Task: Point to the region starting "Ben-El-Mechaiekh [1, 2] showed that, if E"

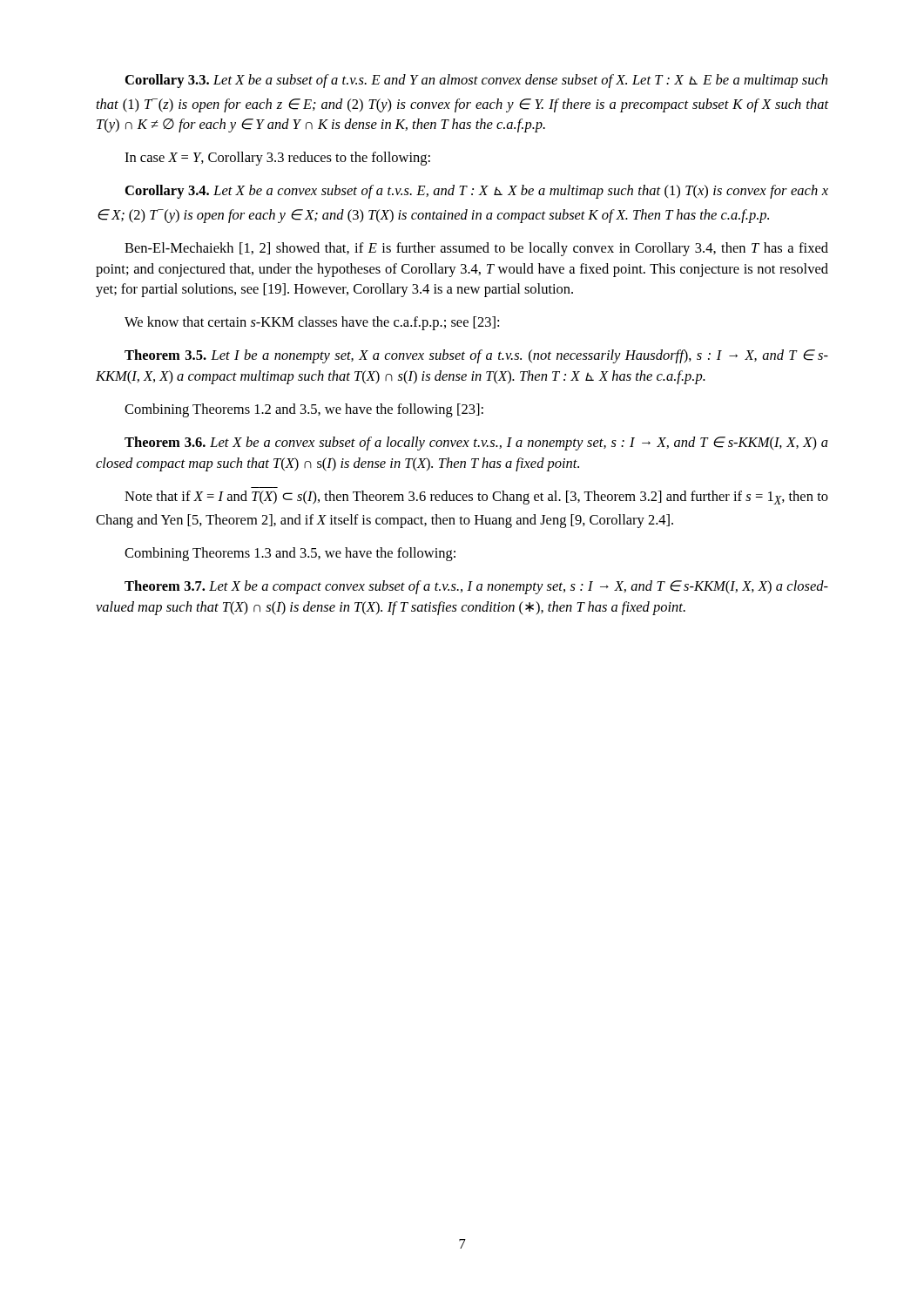Action: tap(462, 268)
